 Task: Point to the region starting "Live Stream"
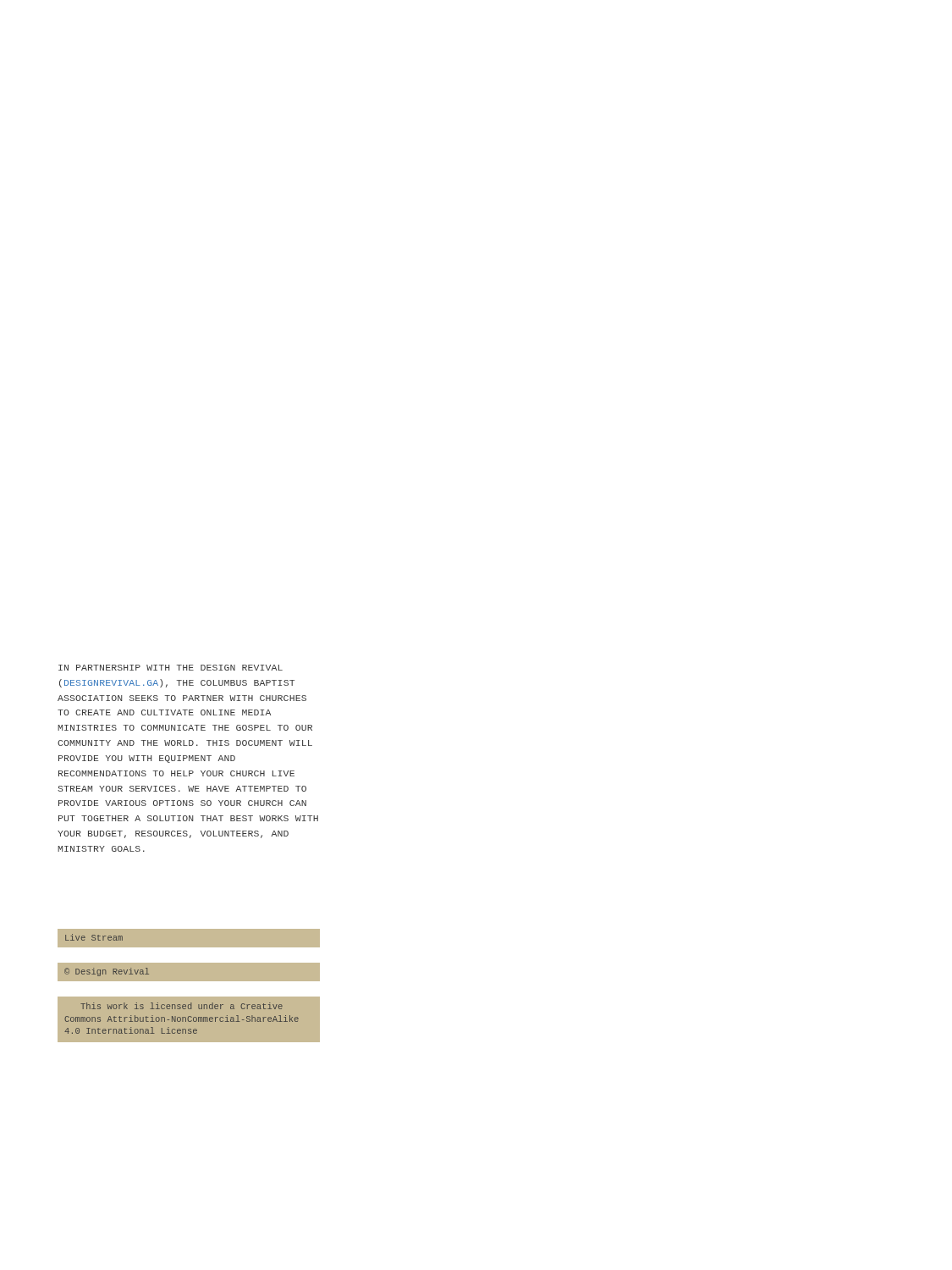[94, 938]
